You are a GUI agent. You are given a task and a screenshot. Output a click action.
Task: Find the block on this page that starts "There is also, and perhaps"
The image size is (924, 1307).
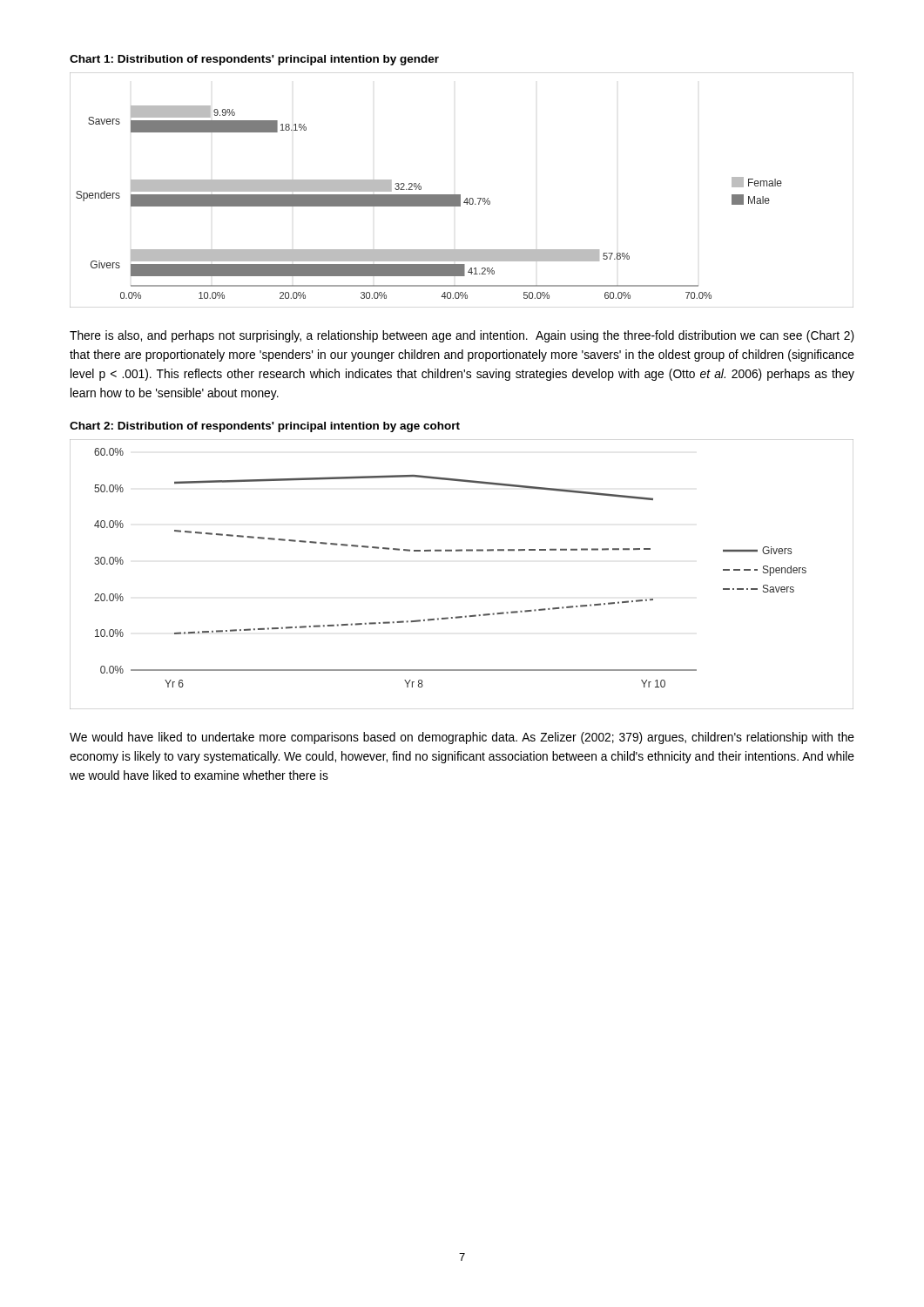pos(462,365)
